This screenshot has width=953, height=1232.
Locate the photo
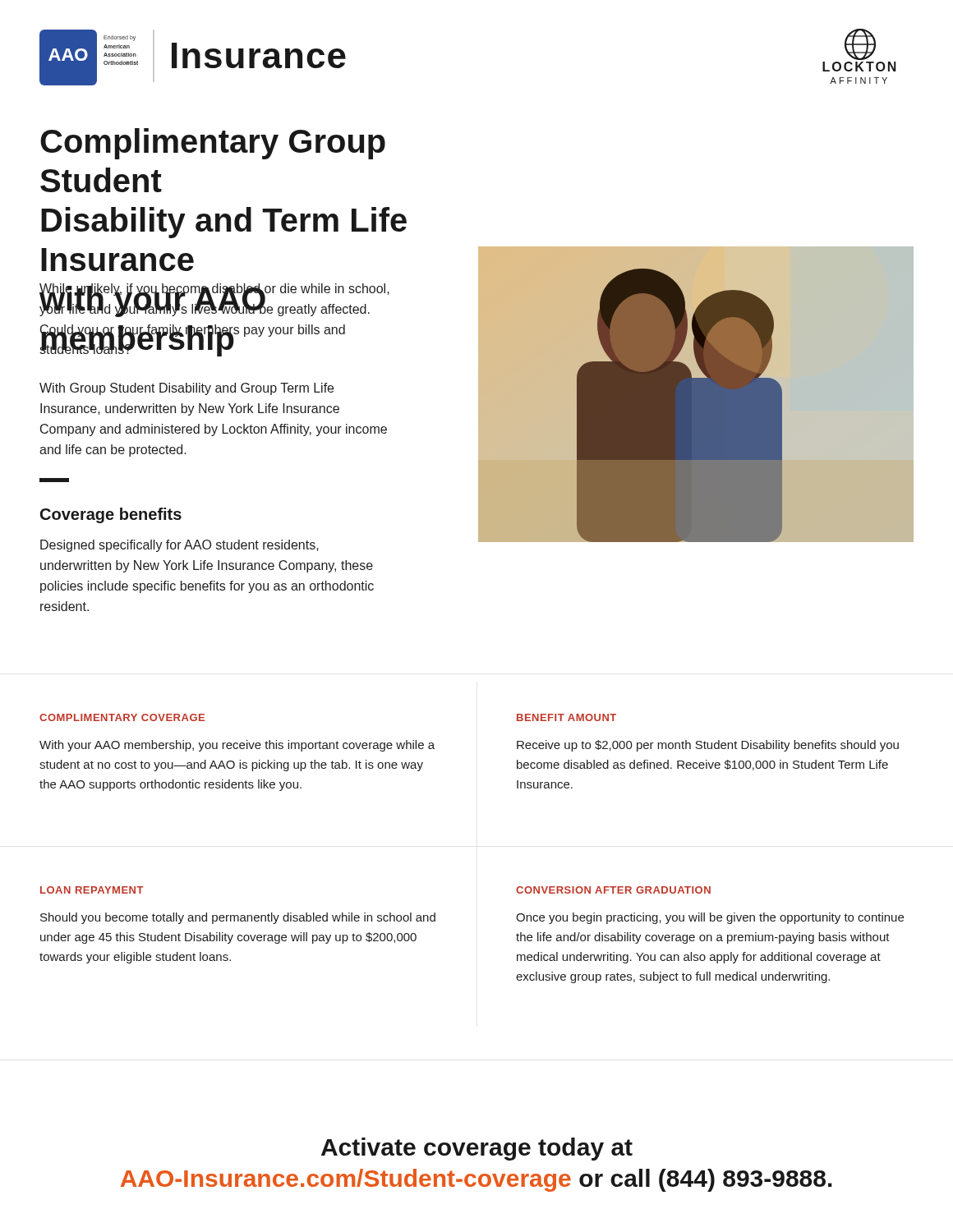coord(696,394)
